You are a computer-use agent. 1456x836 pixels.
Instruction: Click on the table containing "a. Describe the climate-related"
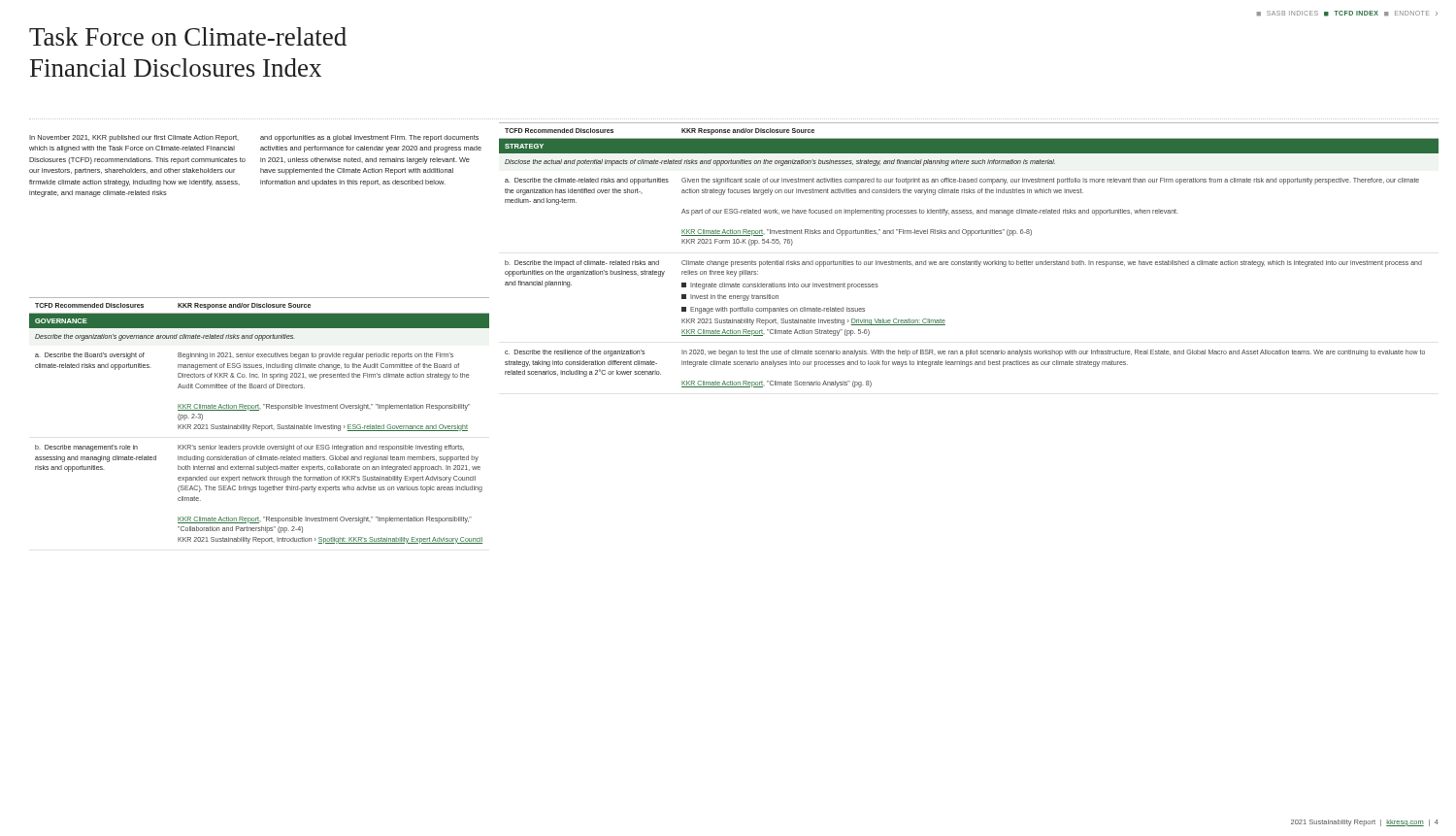(969, 258)
